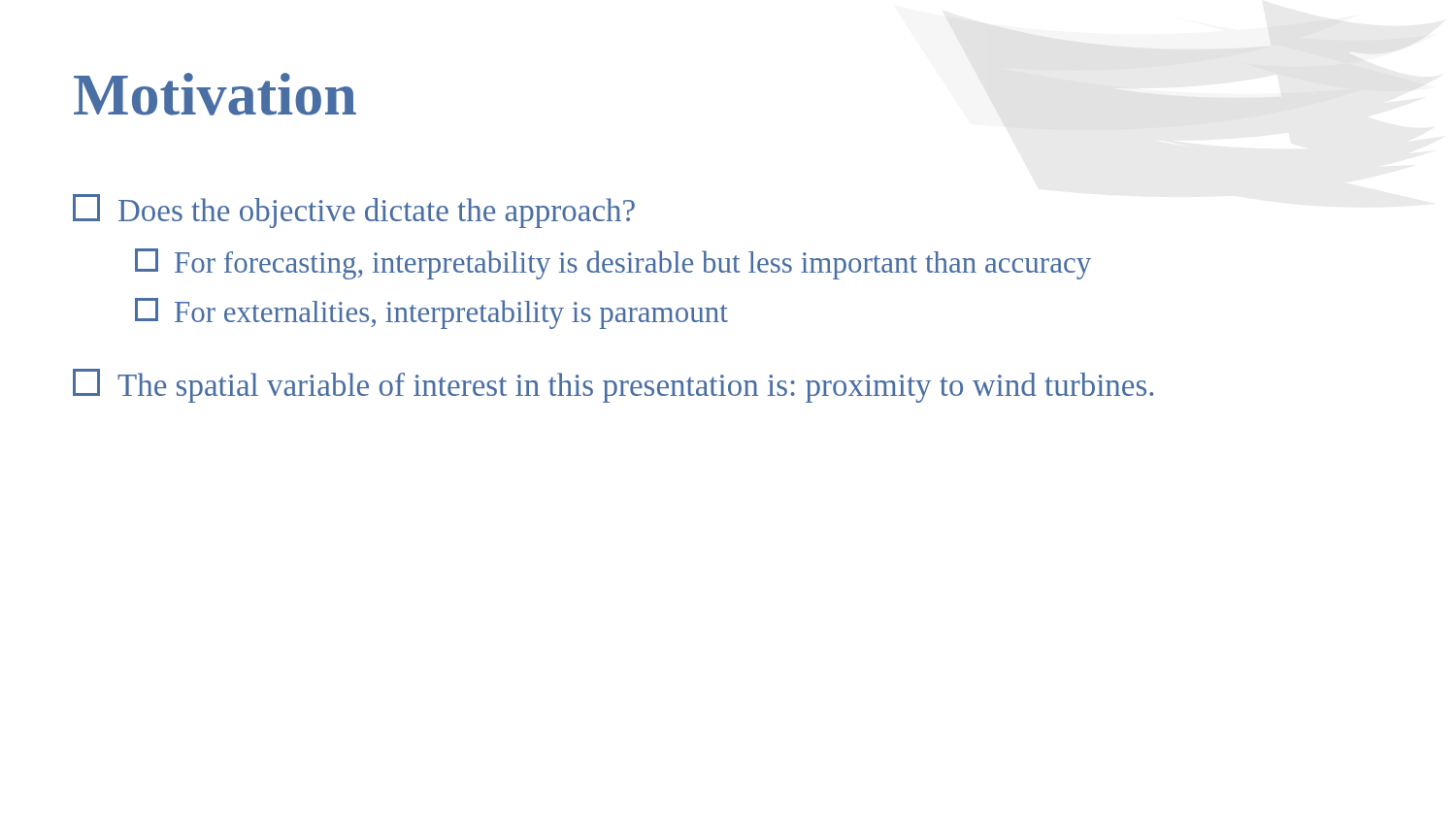
Task: Click the title
Action: (215, 94)
